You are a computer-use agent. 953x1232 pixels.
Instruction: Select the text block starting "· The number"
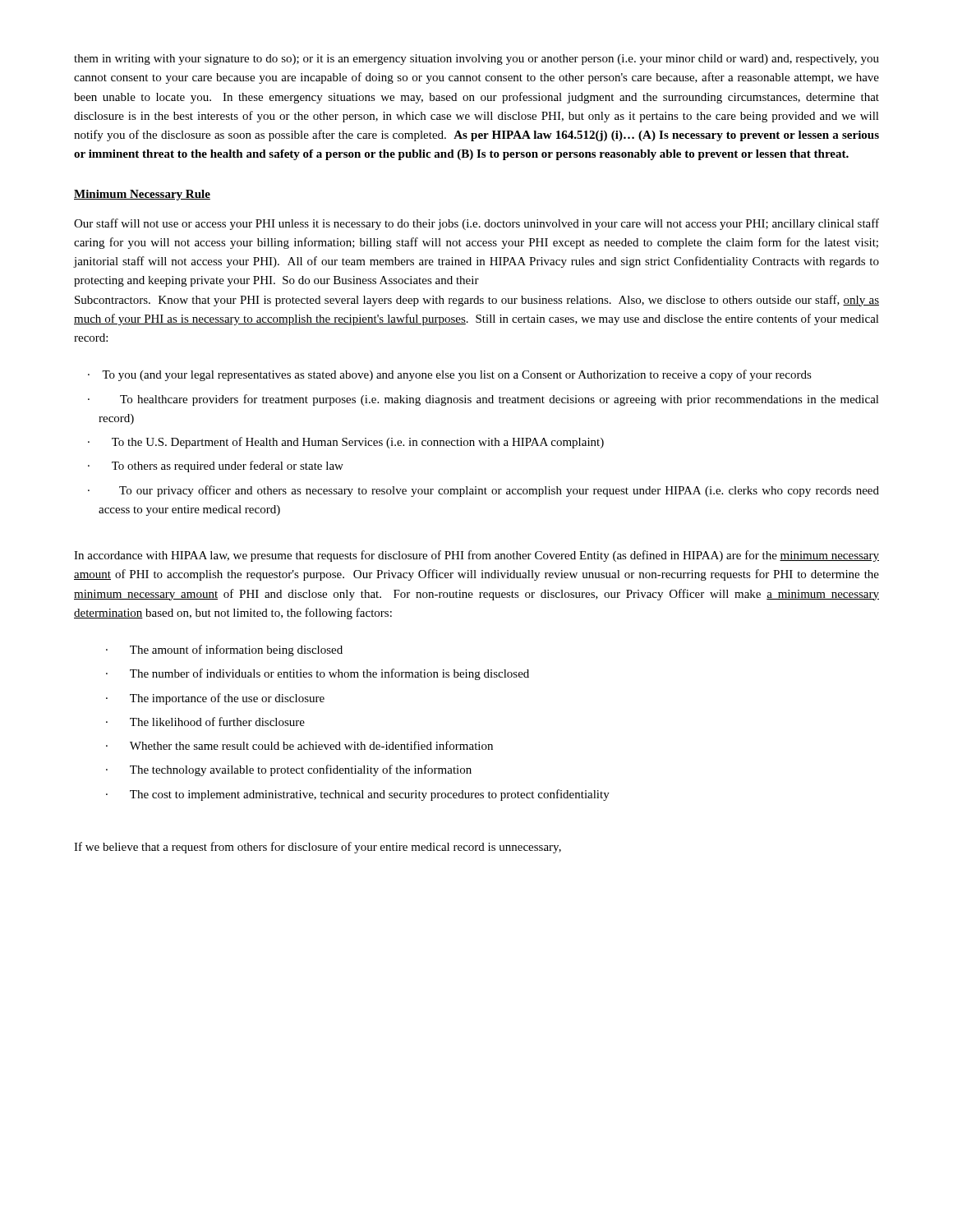[317, 674]
